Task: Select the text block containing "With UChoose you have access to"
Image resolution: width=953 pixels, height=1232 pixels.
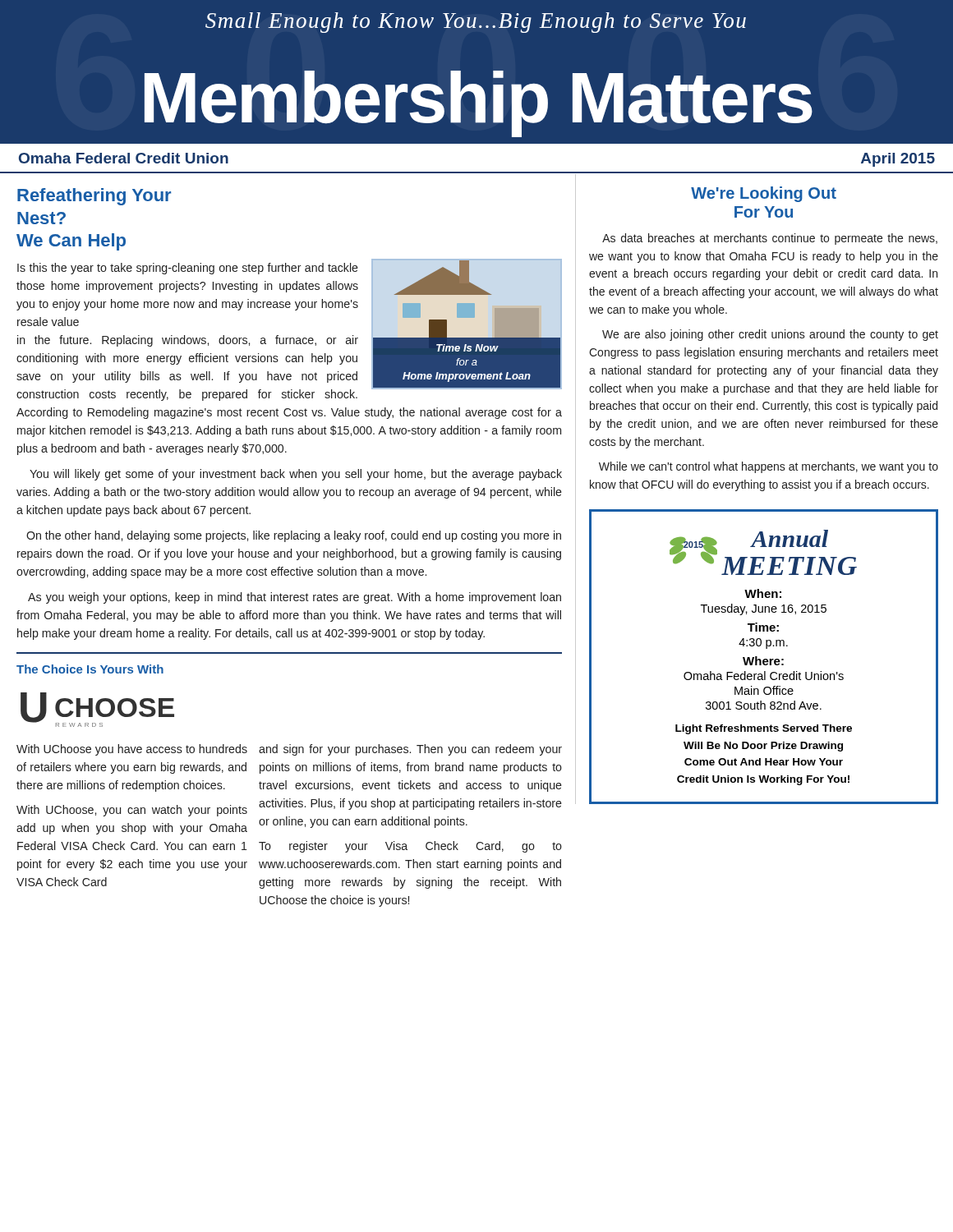Action: pos(132,767)
